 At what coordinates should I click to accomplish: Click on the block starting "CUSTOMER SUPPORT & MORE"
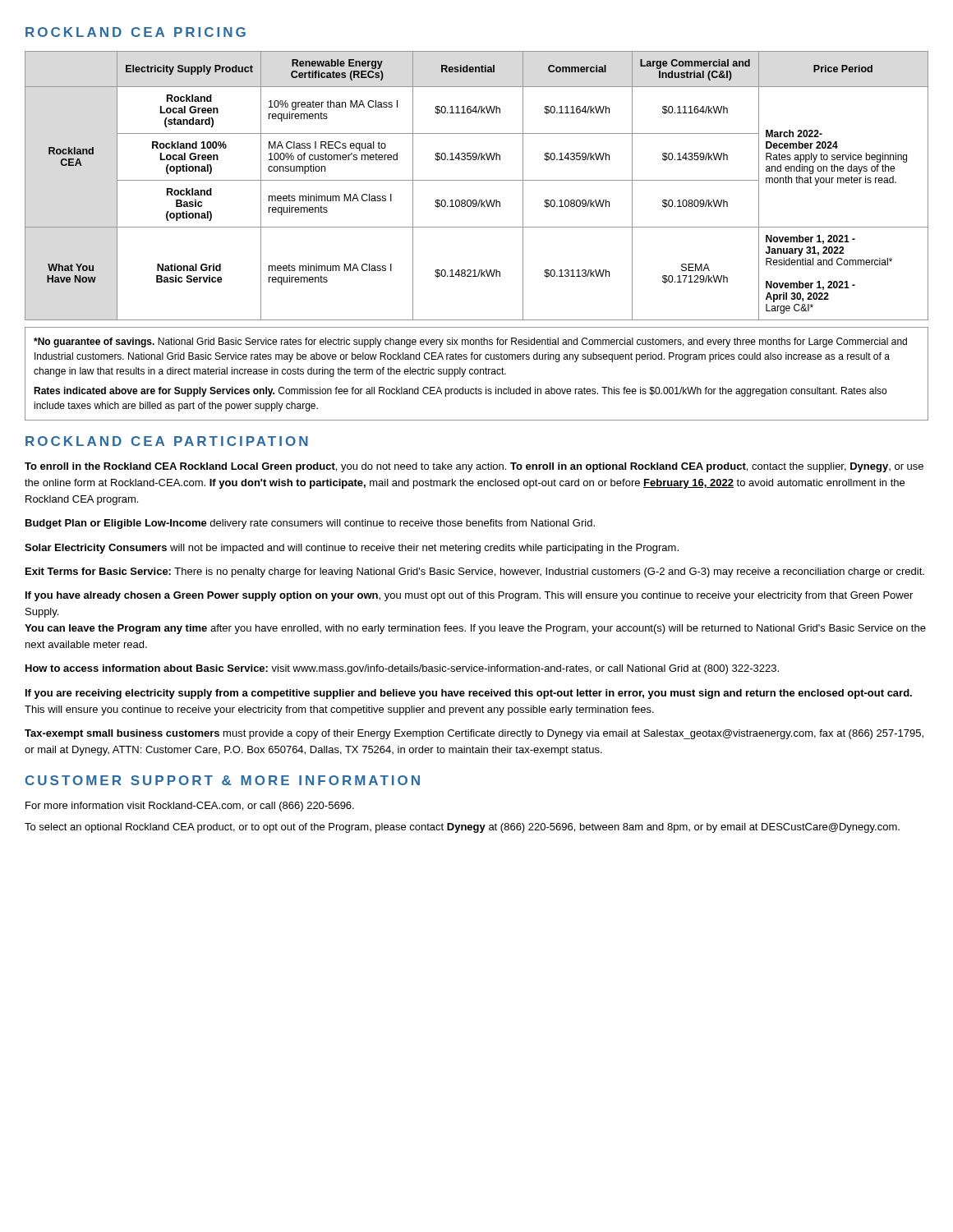coord(224,781)
